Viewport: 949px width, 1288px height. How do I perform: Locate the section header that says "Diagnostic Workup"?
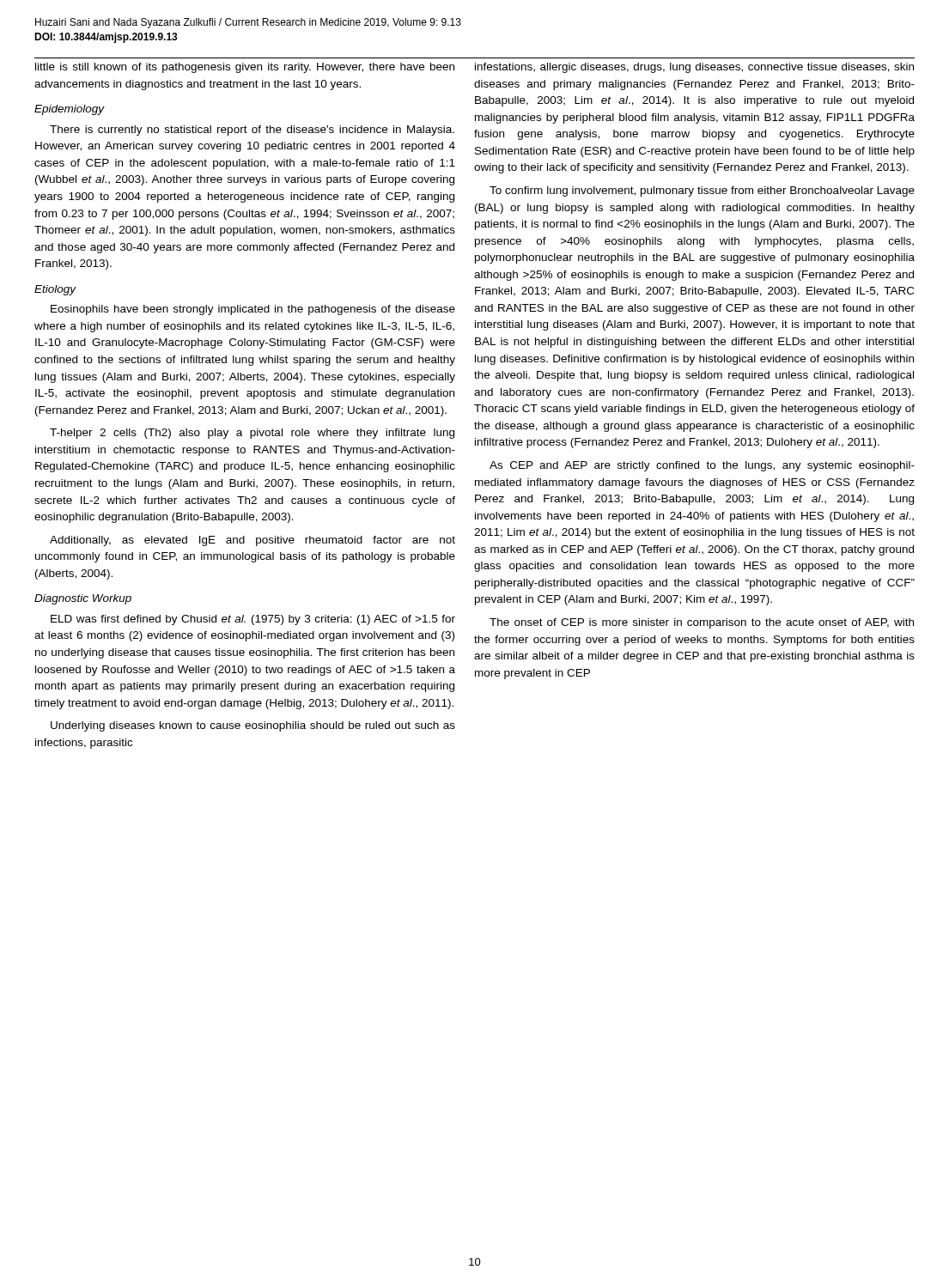pyautogui.click(x=83, y=599)
